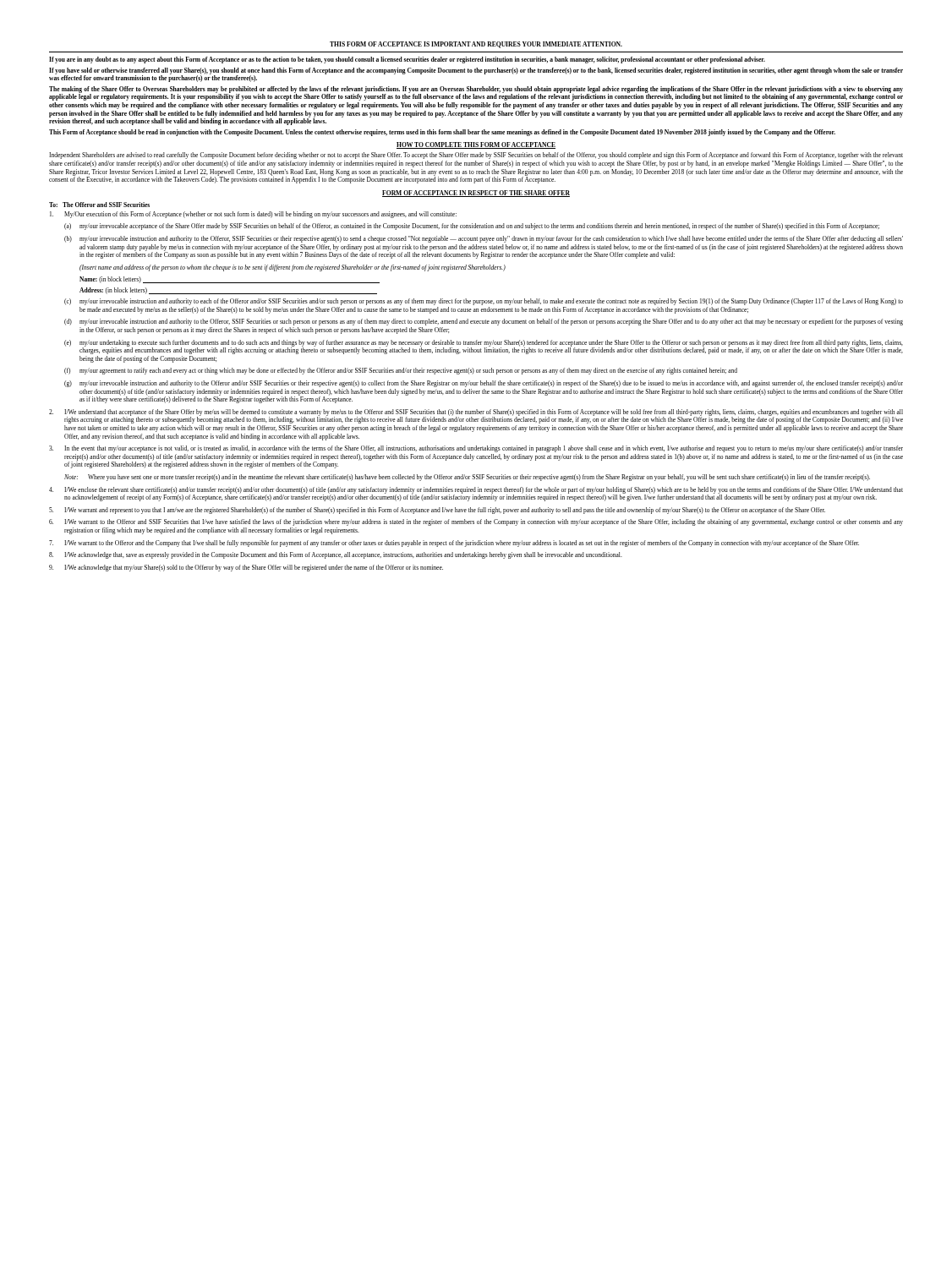Find the block on this page that starts "8. I/We acknowledge that, save"

click(x=476, y=557)
